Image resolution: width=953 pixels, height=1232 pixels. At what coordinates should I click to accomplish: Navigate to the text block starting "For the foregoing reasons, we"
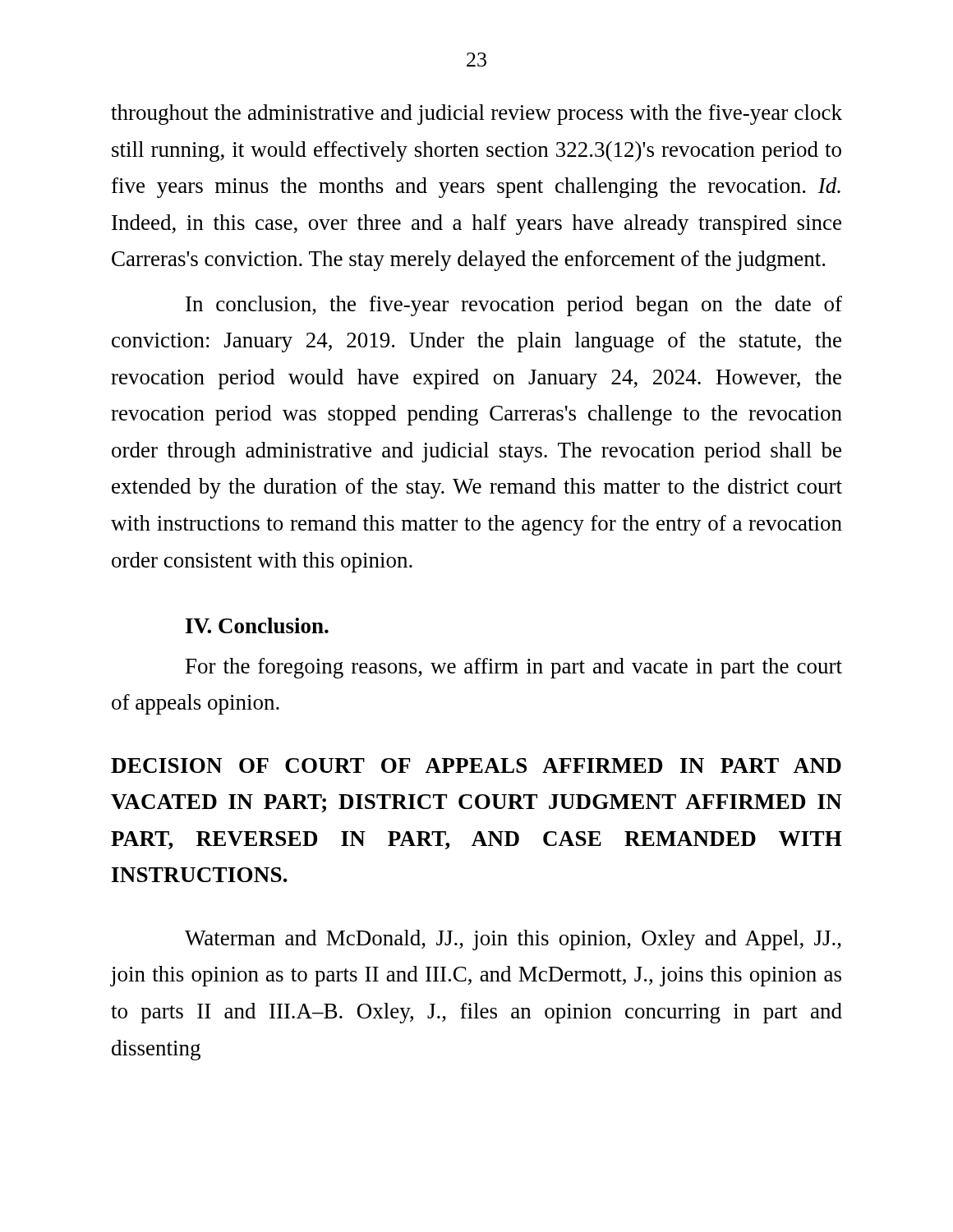click(x=476, y=684)
